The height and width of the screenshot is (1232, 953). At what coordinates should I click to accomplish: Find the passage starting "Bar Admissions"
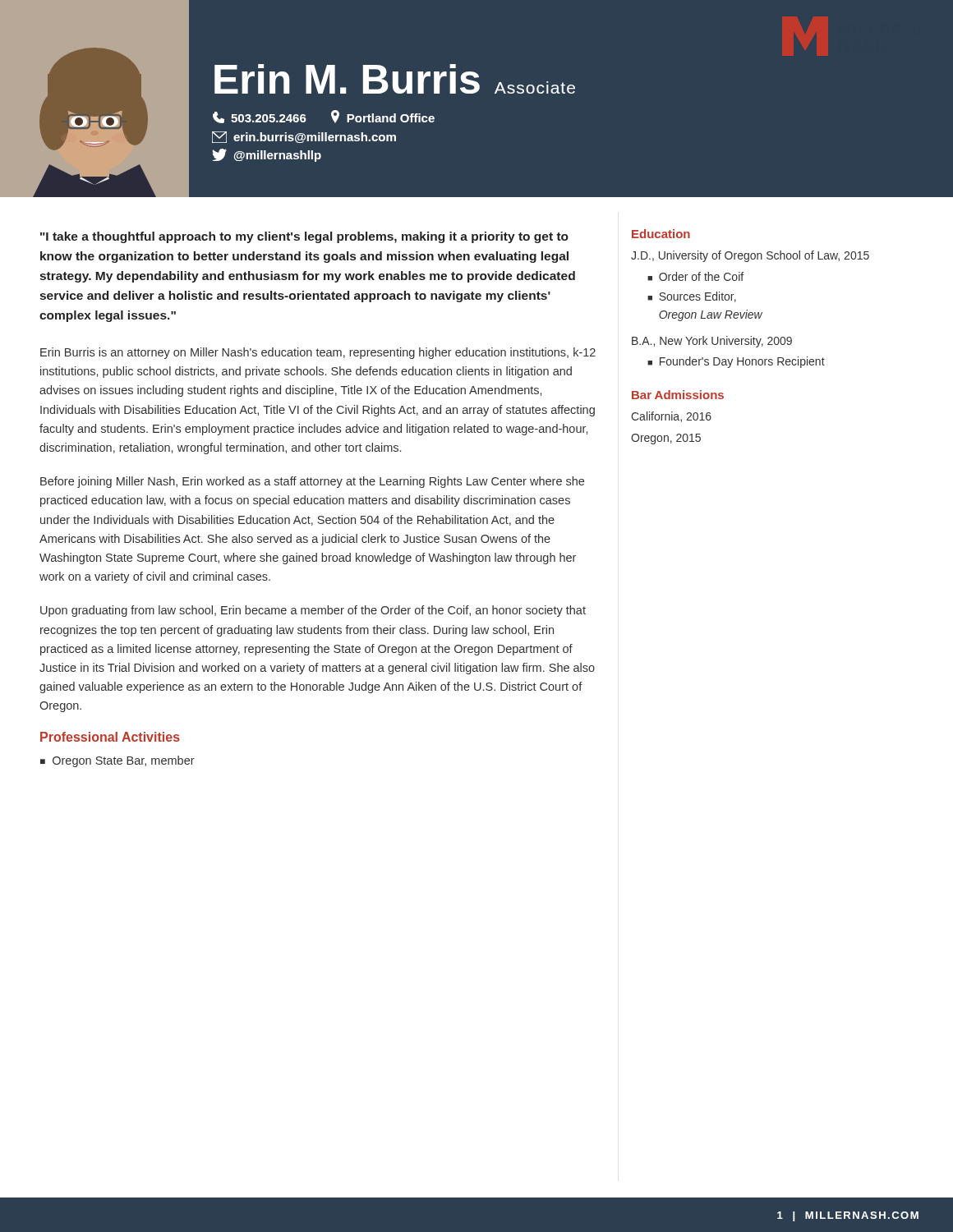(678, 395)
